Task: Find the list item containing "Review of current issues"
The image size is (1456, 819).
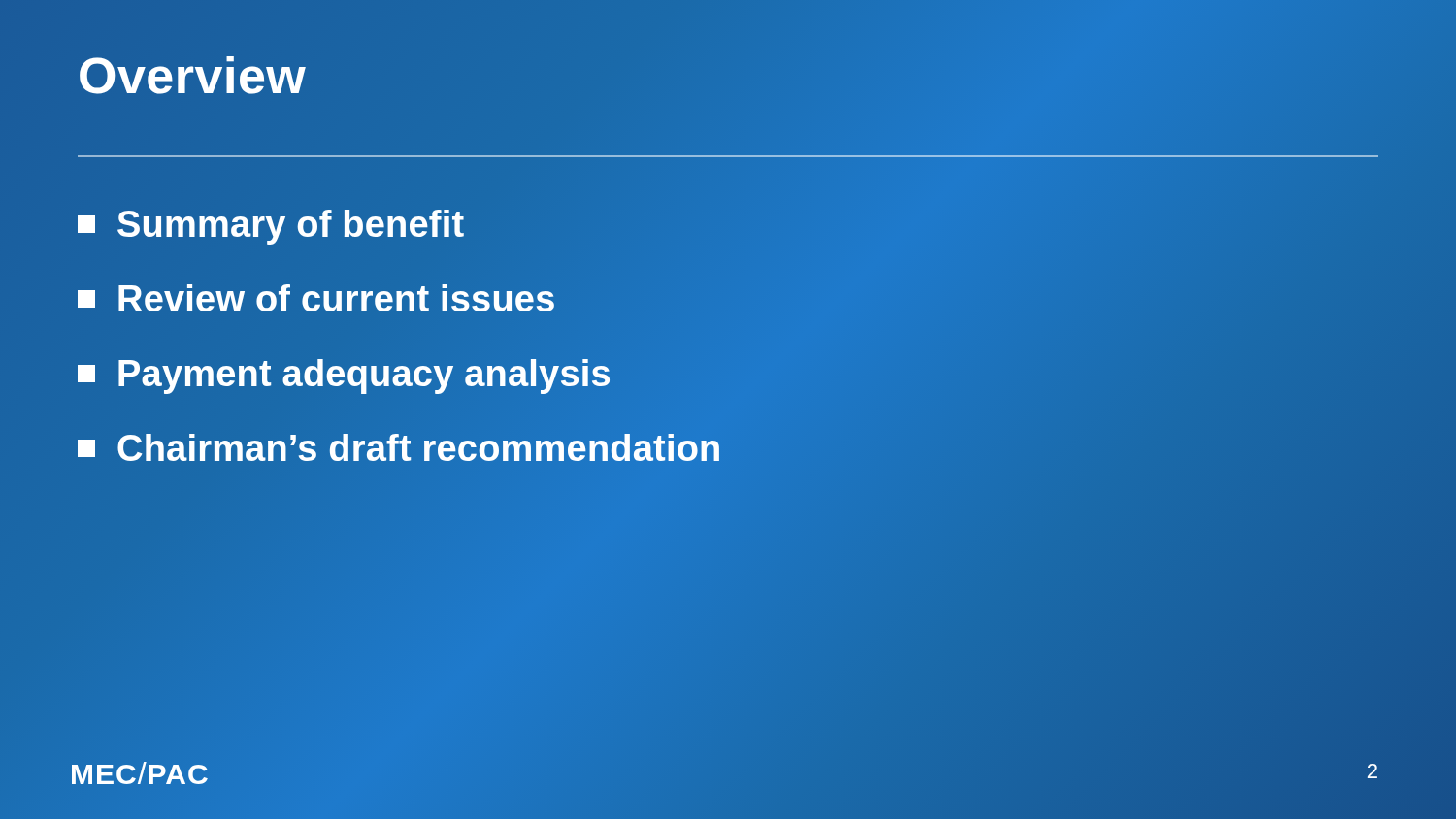Action: pyautogui.click(x=317, y=299)
